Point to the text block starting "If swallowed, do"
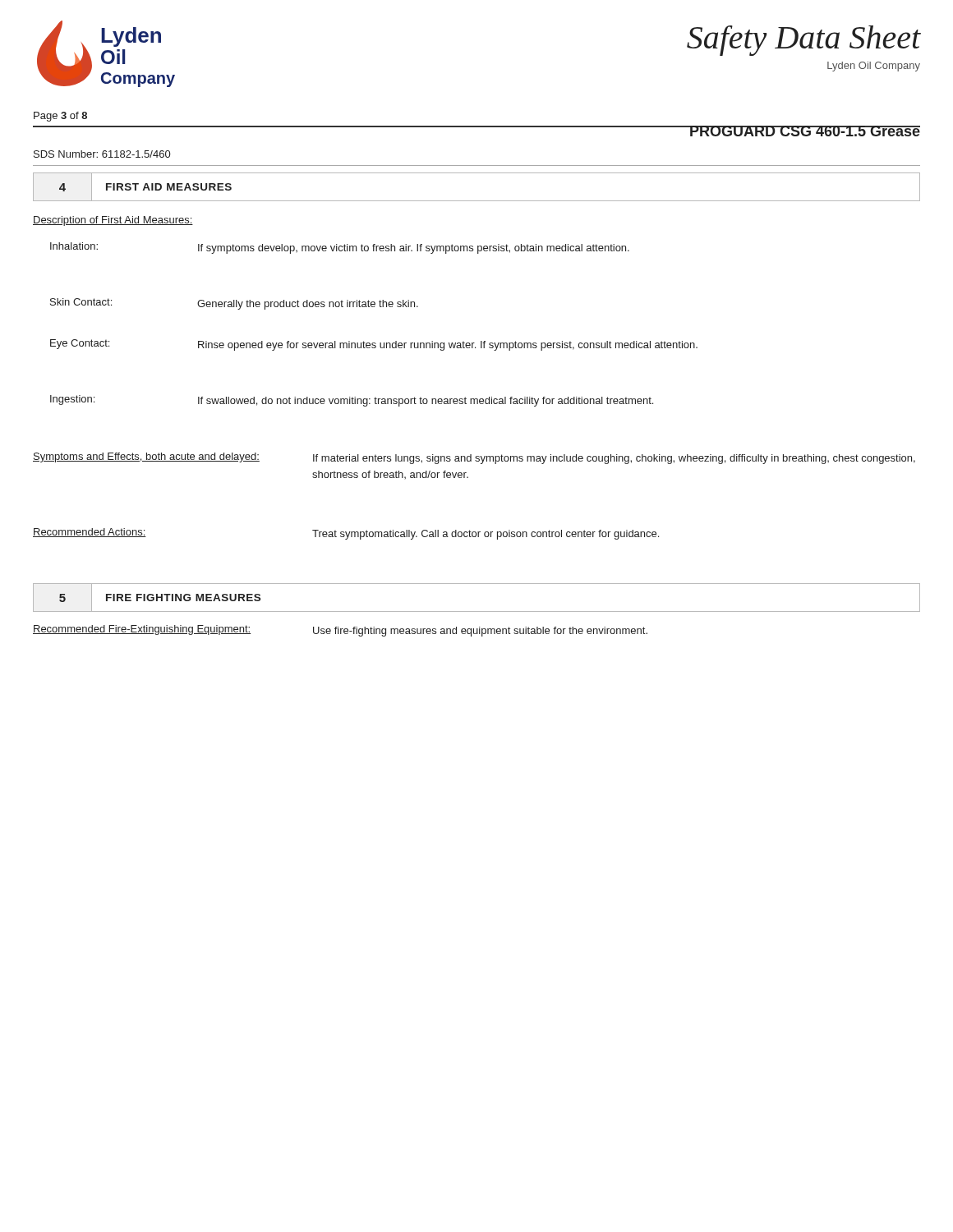The width and height of the screenshot is (953, 1232). (426, 400)
